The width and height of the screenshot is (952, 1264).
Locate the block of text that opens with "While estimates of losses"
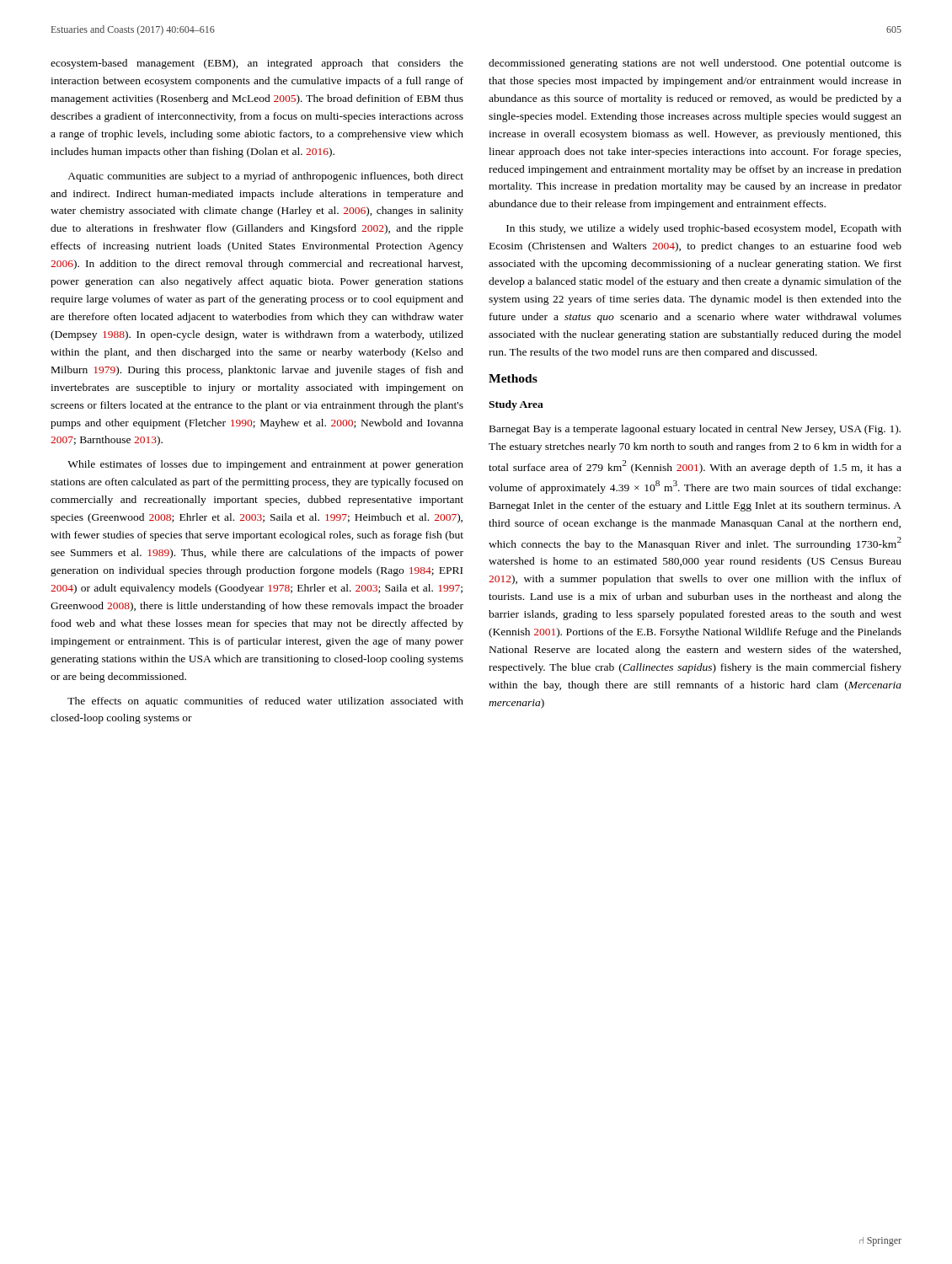(257, 571)
